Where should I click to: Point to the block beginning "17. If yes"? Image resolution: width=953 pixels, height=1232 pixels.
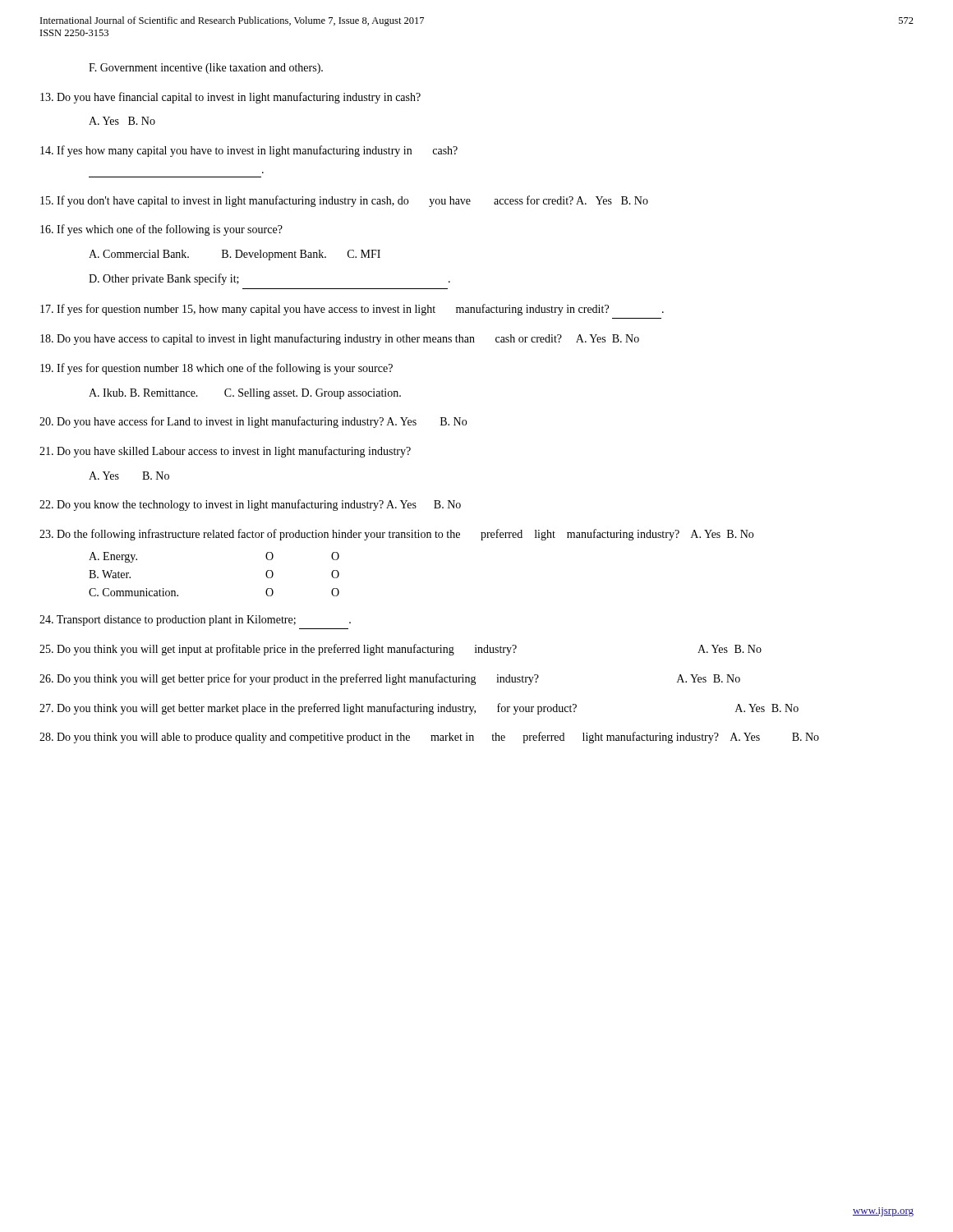pos(352,310)
